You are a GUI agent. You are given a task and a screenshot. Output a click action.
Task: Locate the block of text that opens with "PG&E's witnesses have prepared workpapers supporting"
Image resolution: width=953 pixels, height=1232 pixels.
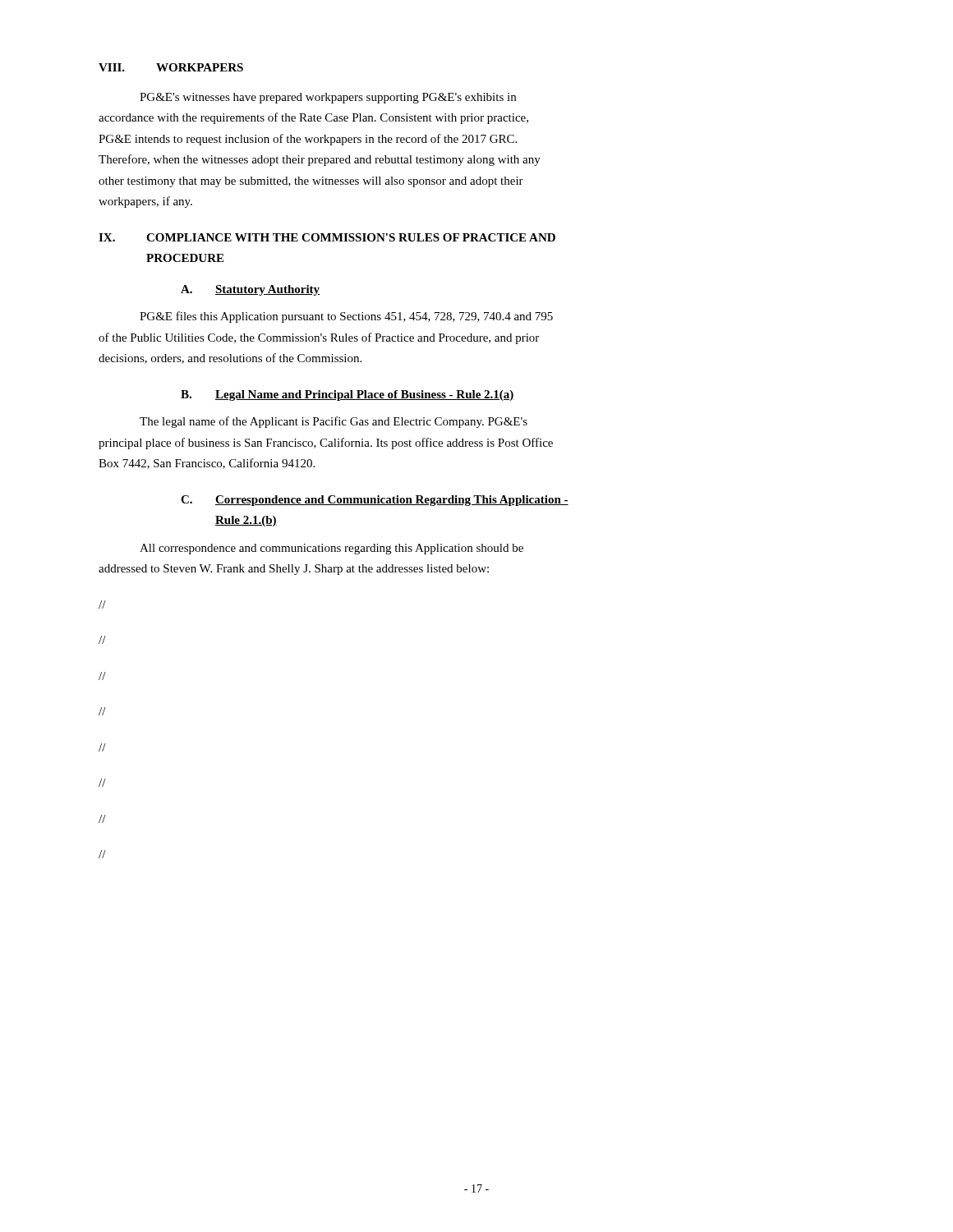476,149
